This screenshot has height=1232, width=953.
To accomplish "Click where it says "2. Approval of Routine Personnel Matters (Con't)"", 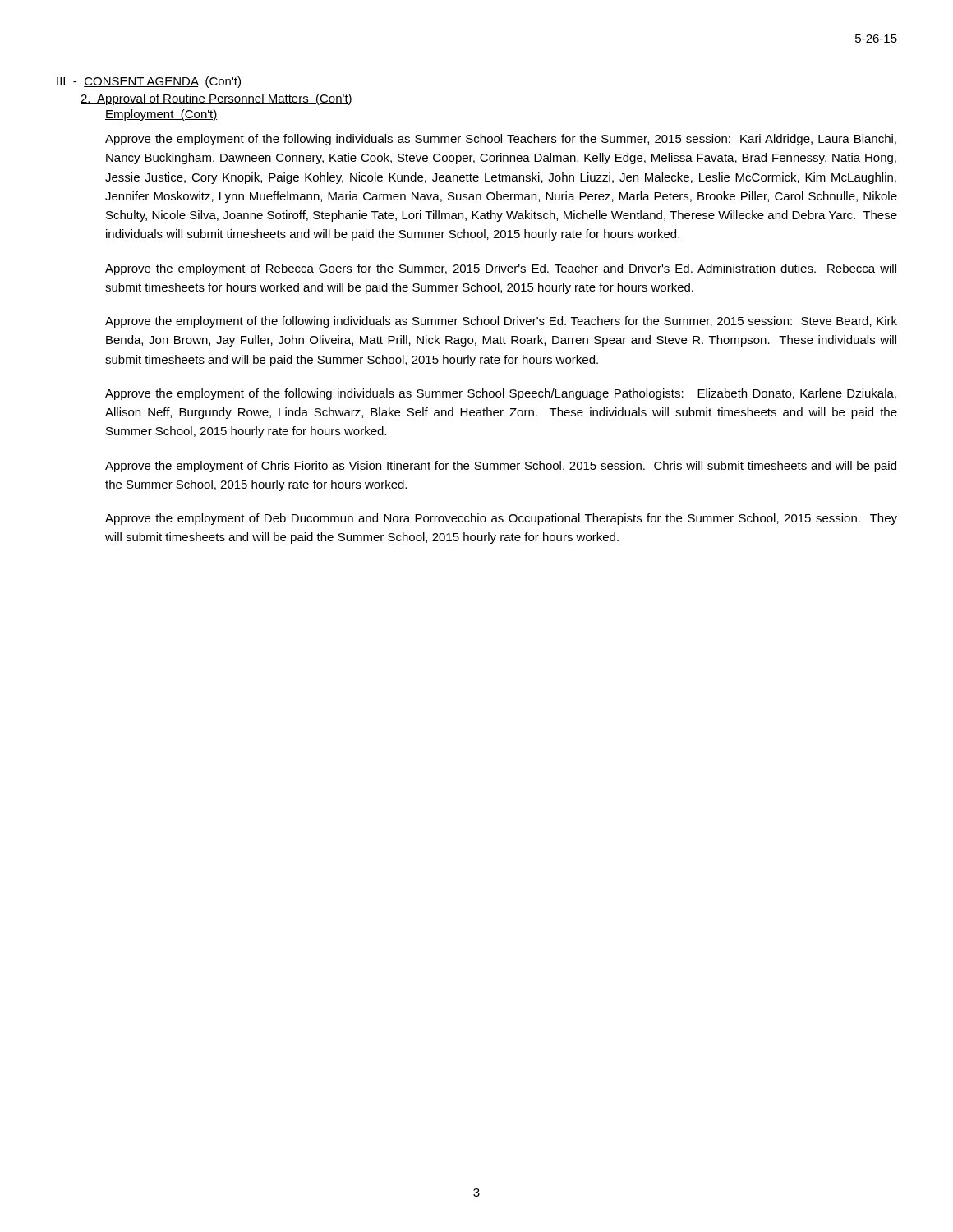I will coord(216,98).
